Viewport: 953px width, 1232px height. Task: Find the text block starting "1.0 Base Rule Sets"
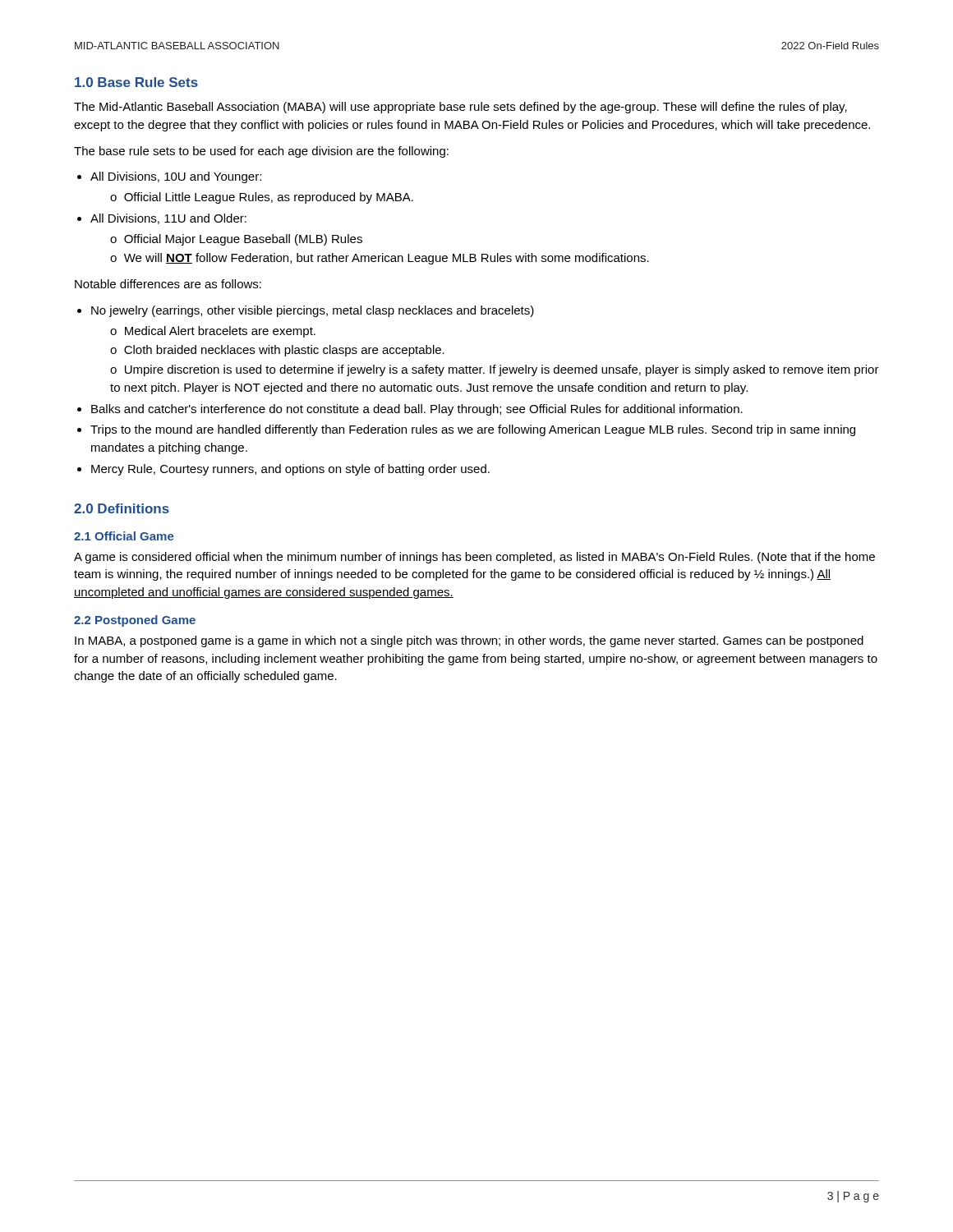point(136,83)
